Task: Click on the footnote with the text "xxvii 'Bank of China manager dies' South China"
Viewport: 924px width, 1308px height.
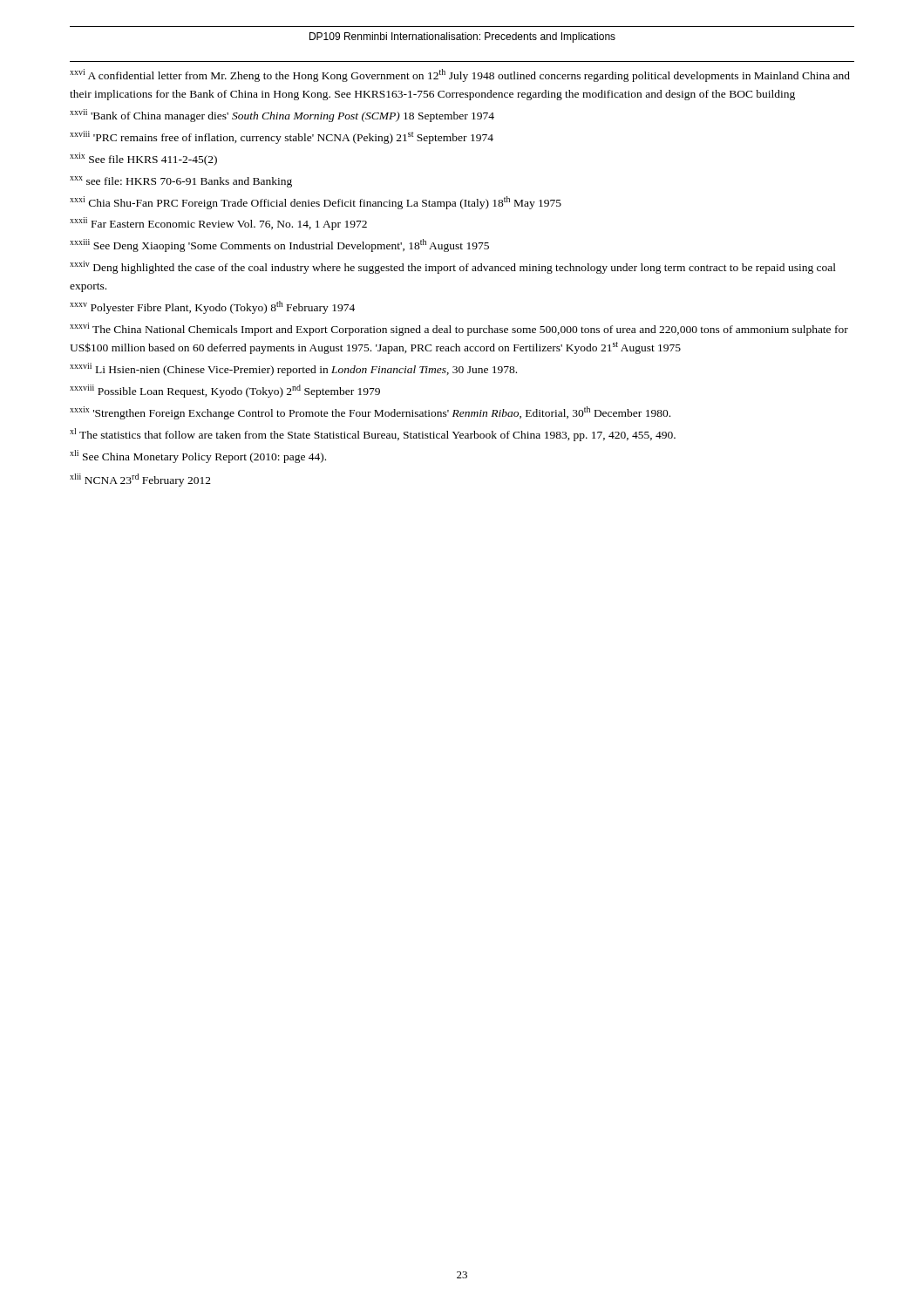Action: (282, 115)
